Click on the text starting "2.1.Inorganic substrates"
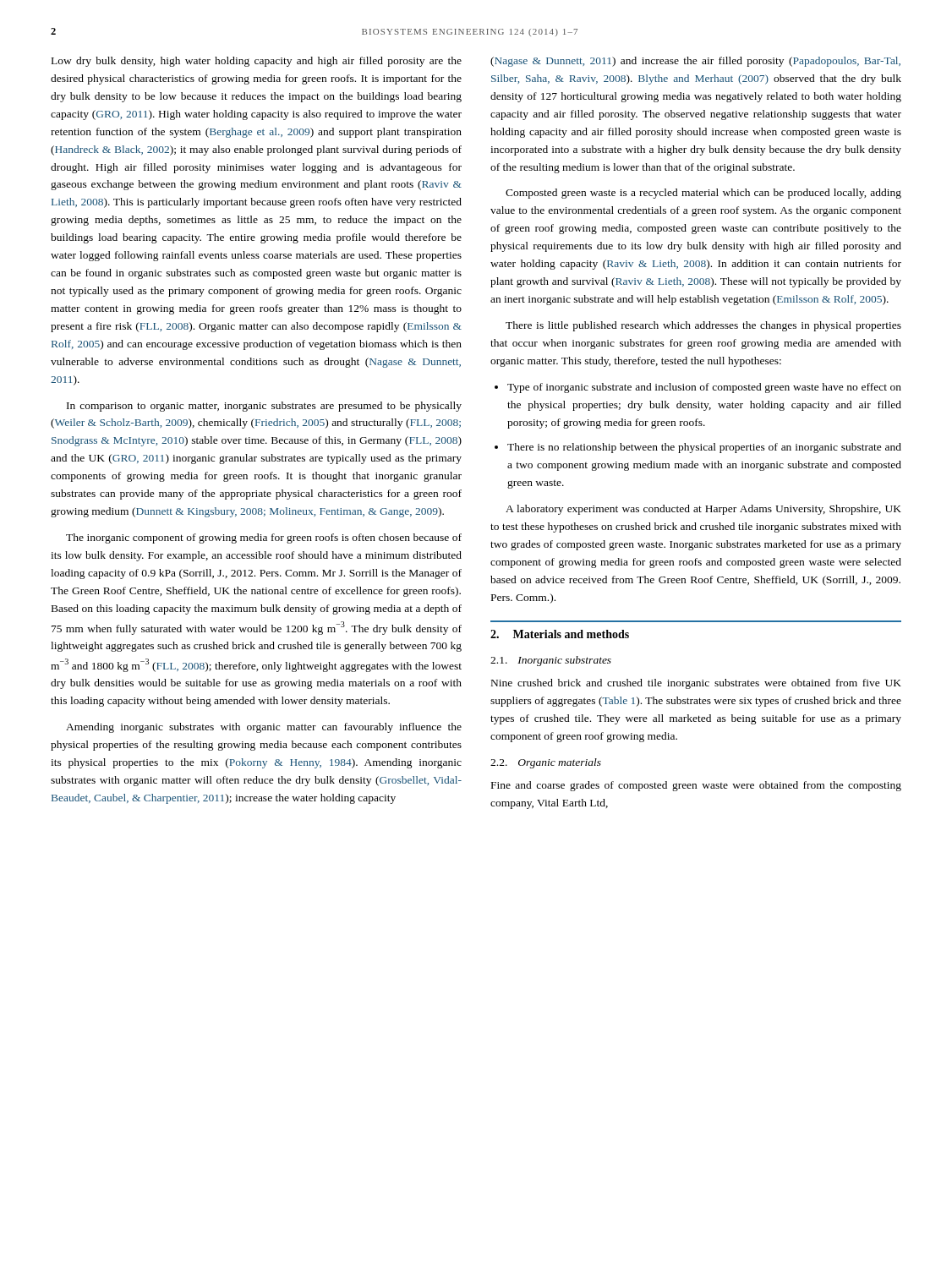 click(x=551, y=661)
